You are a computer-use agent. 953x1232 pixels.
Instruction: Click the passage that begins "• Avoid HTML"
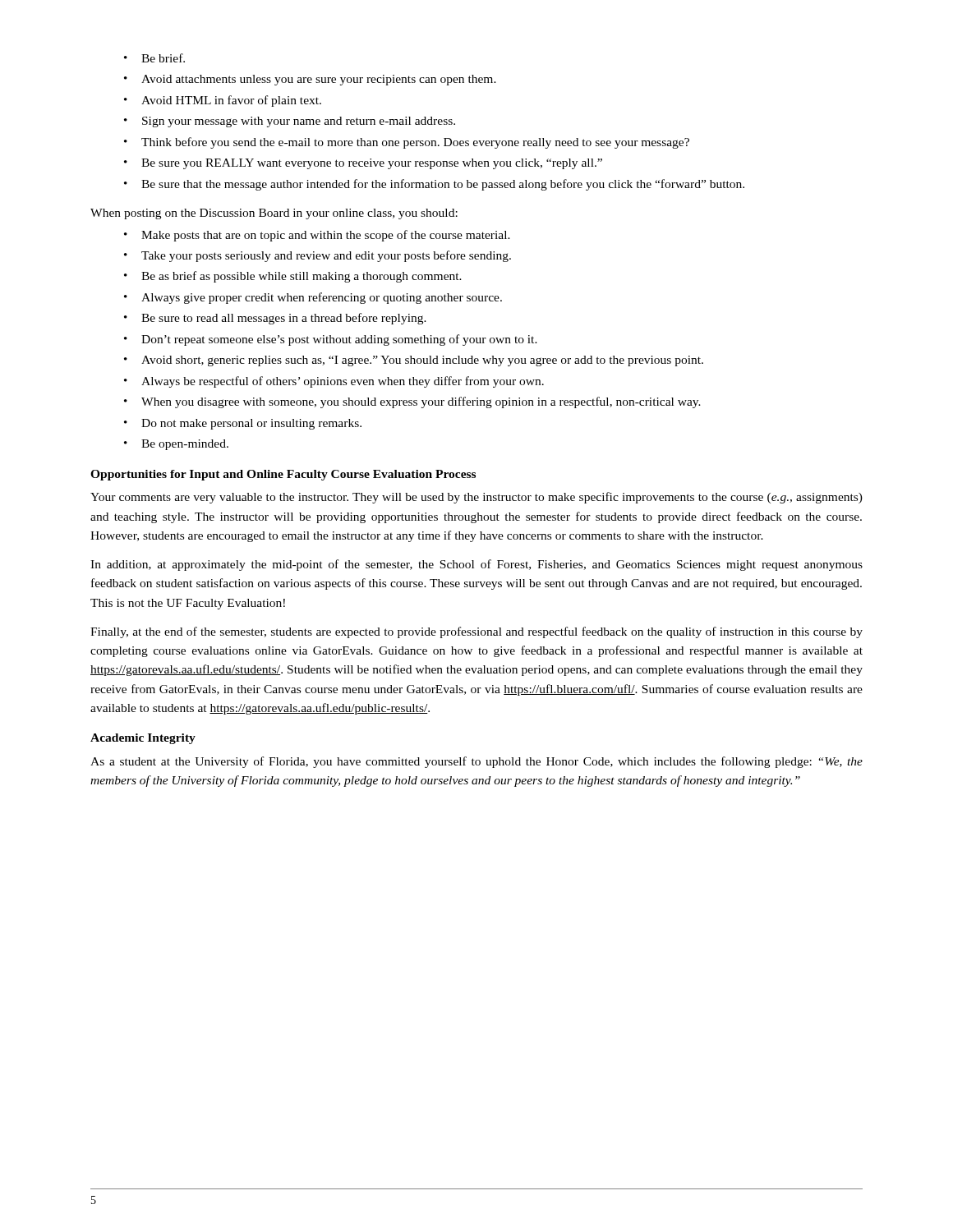coord(223,101)
